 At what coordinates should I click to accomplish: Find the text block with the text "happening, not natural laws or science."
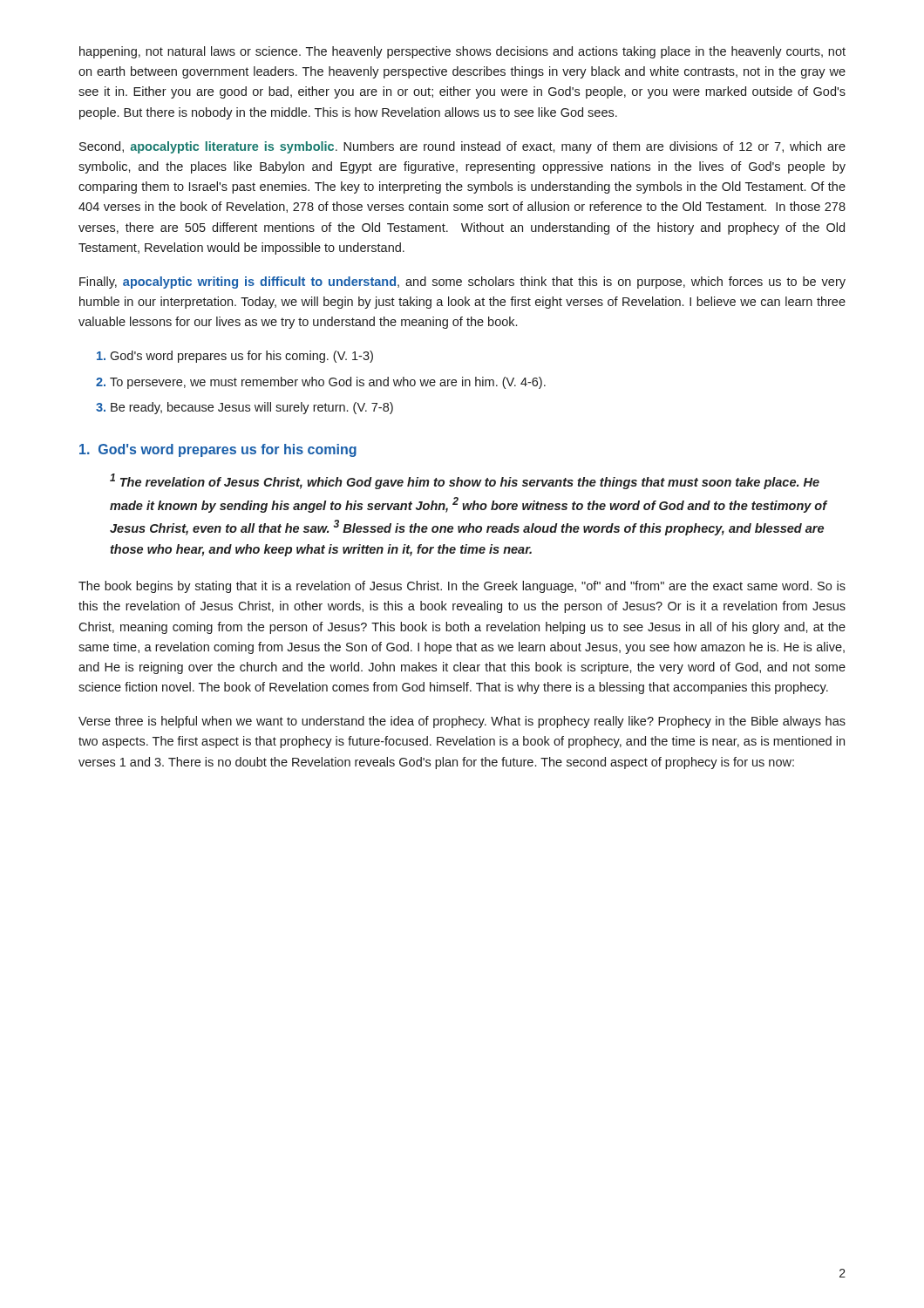[x=462, y=82]
